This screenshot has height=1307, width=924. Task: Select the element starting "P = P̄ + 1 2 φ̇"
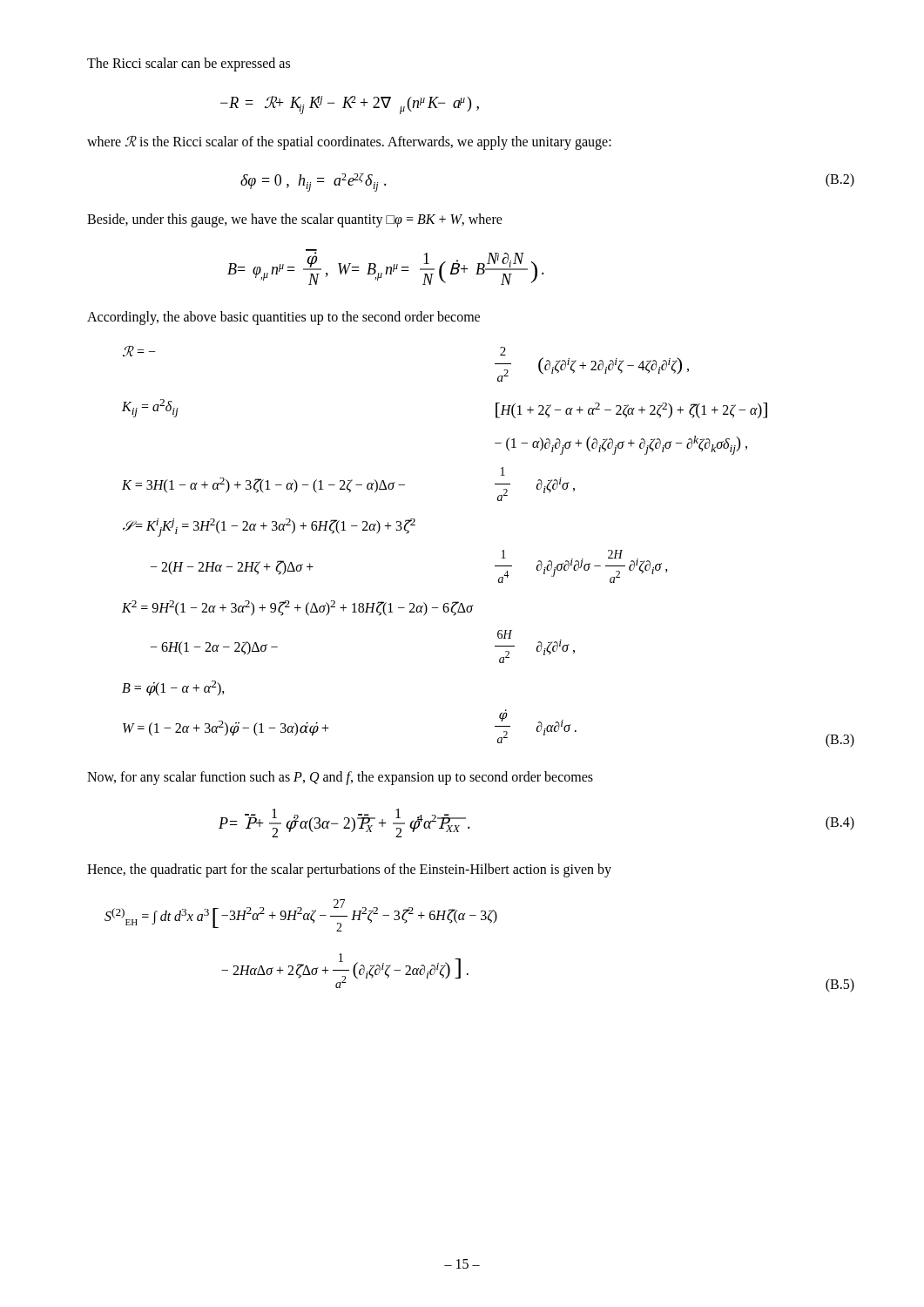[354, 823]
